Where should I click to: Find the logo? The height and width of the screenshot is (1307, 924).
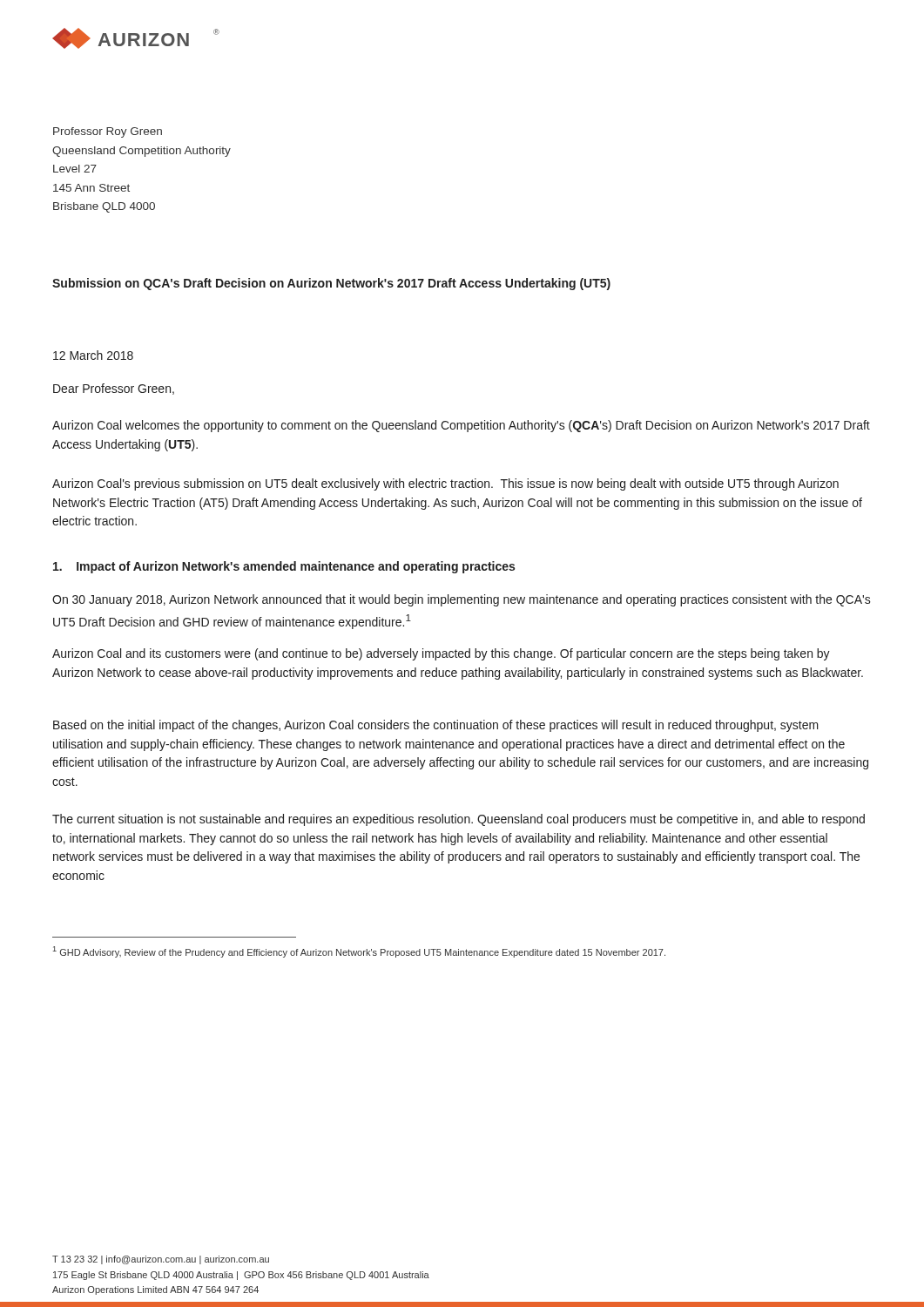pos(139,43)
